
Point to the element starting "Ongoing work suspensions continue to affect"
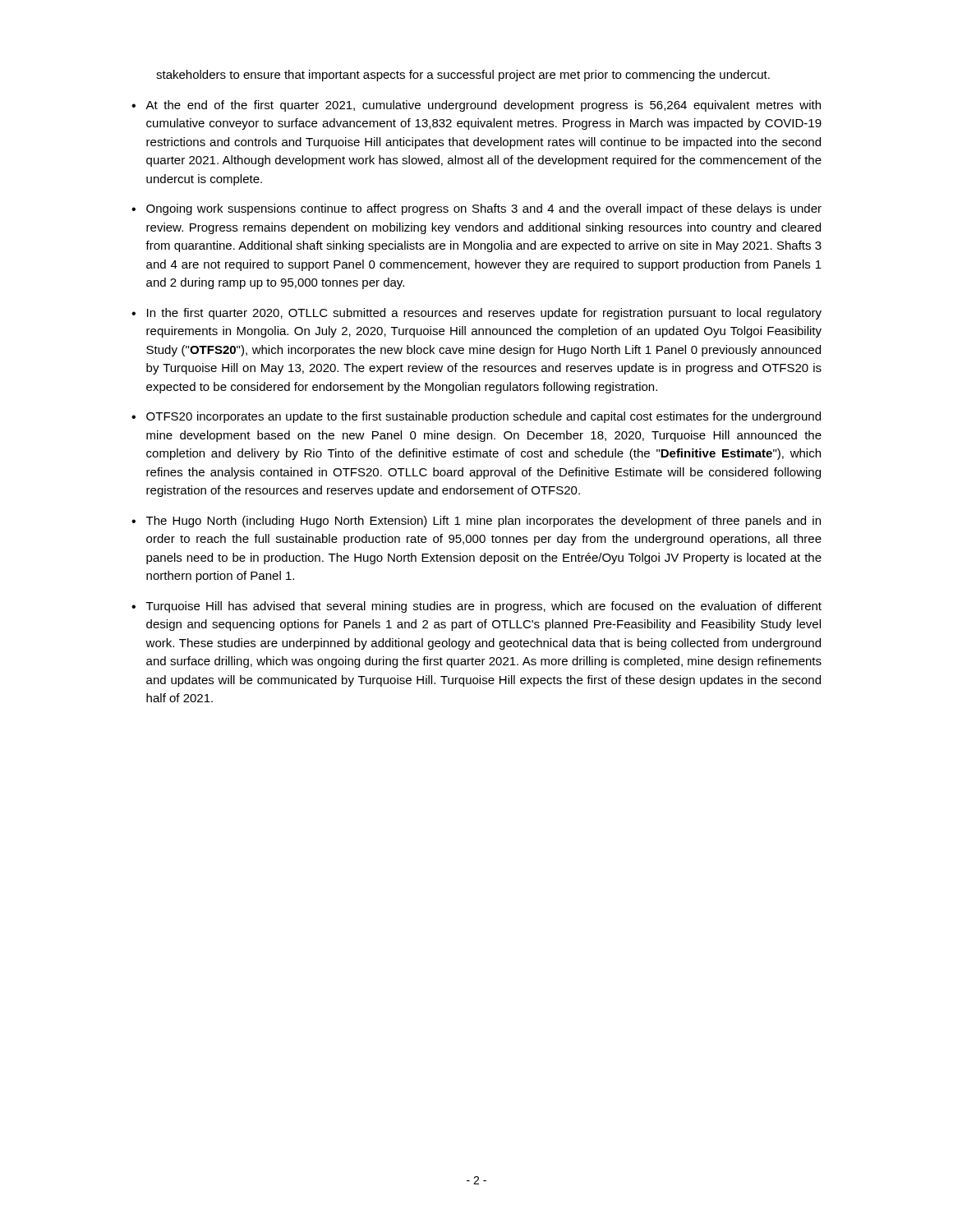coord(484,246)
